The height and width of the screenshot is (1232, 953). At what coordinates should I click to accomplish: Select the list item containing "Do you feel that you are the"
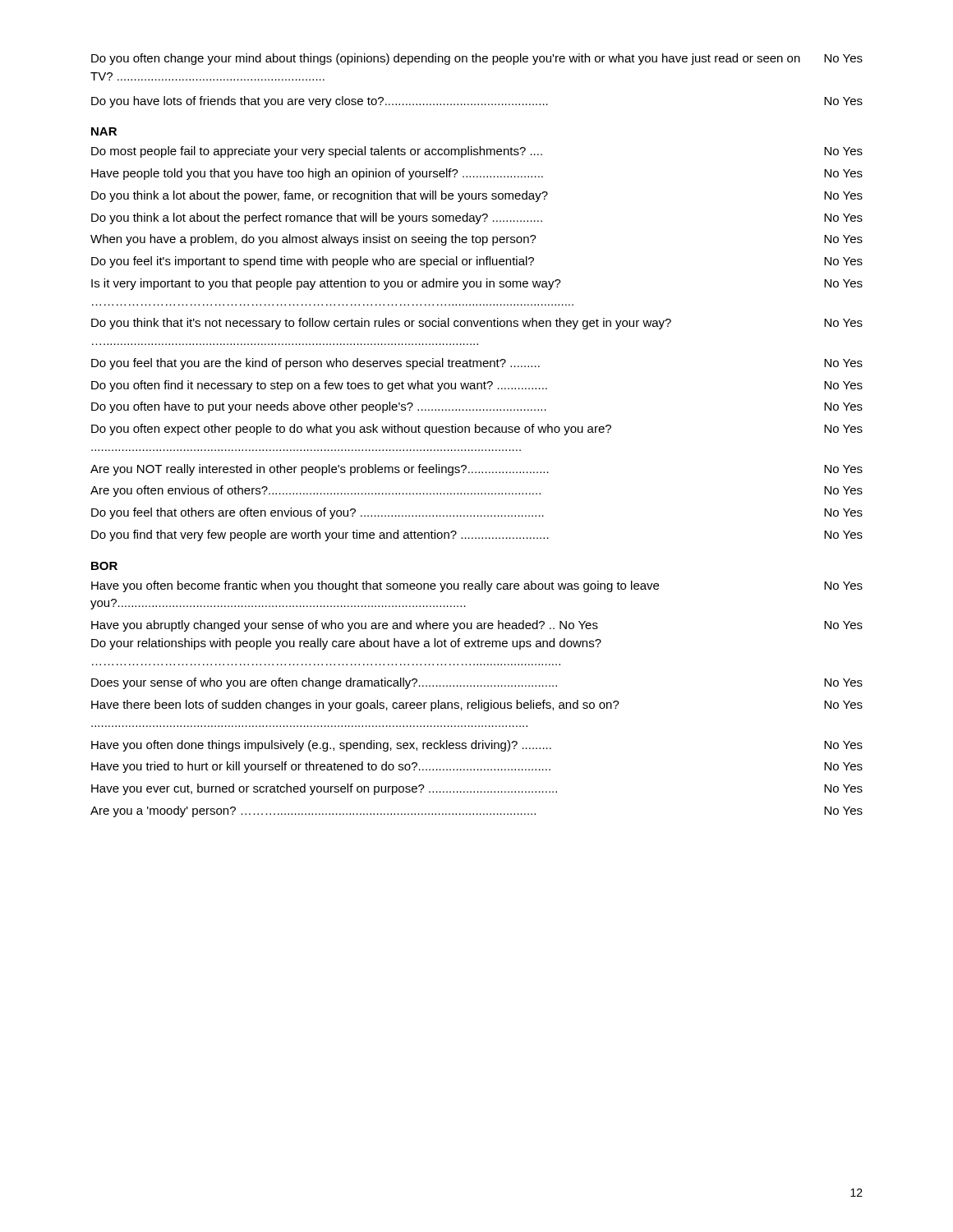476,363
